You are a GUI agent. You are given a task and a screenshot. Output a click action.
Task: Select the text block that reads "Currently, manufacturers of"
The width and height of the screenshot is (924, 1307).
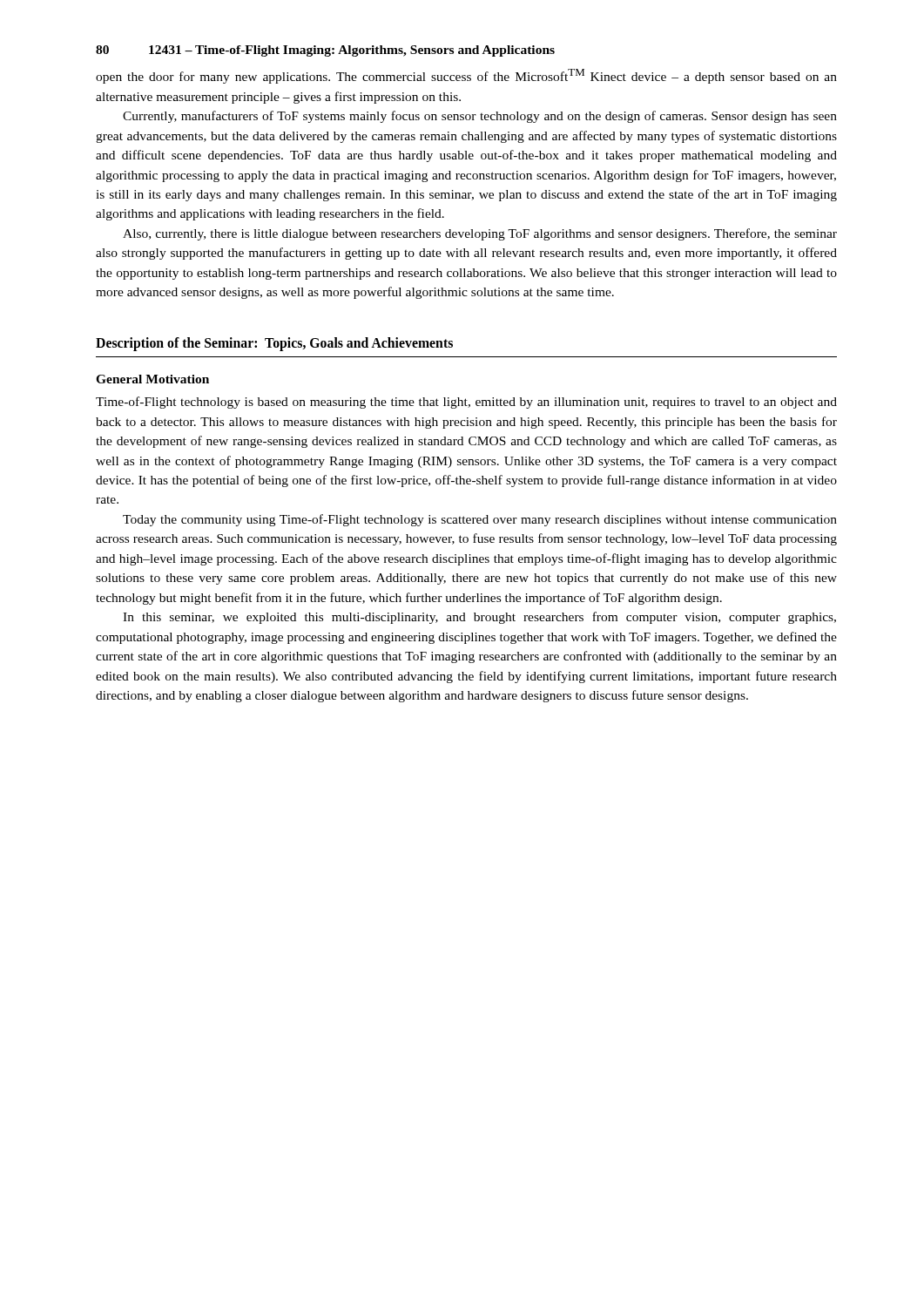click(466, 165)
